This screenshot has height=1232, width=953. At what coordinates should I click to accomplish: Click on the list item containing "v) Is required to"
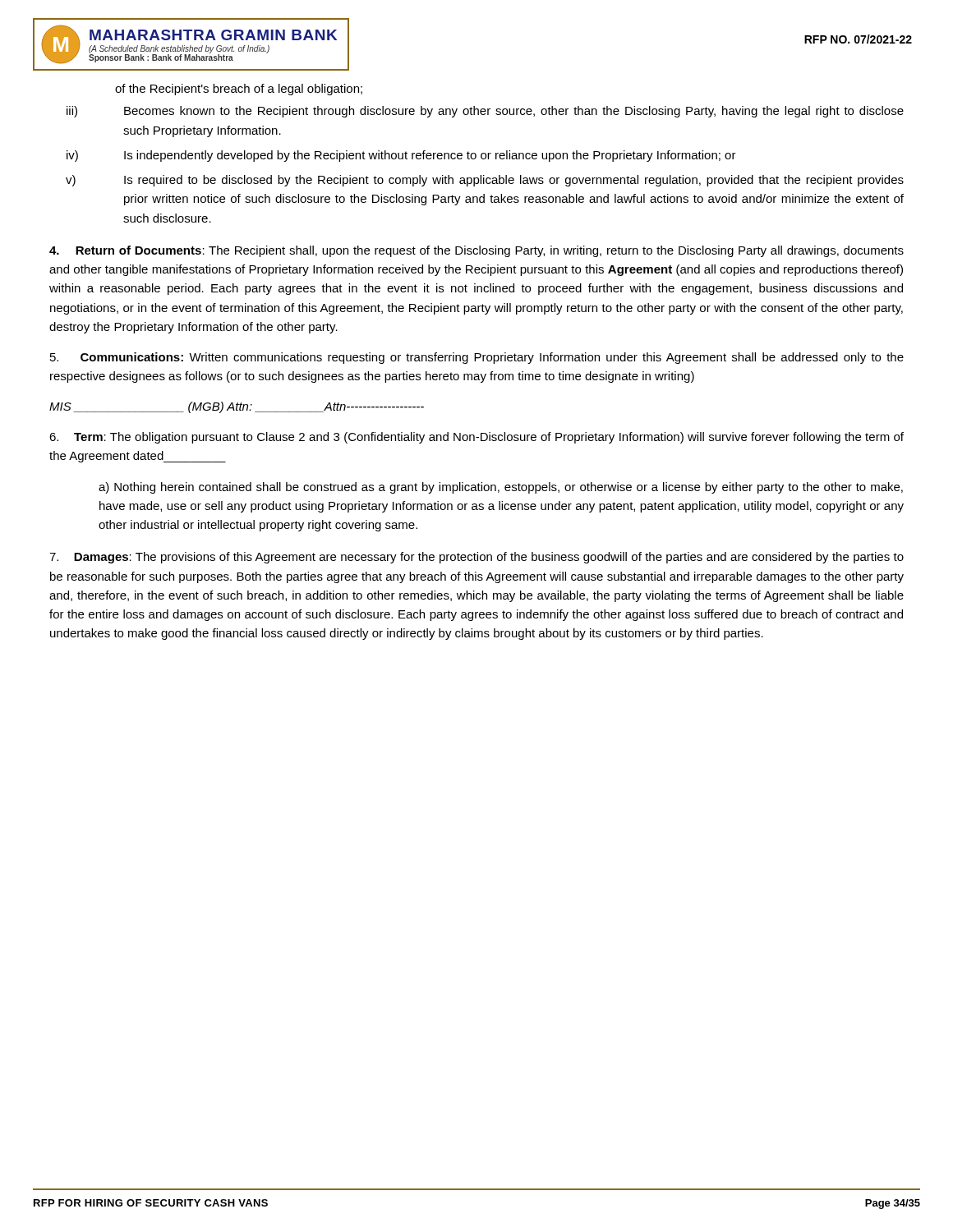click(476, 199)
